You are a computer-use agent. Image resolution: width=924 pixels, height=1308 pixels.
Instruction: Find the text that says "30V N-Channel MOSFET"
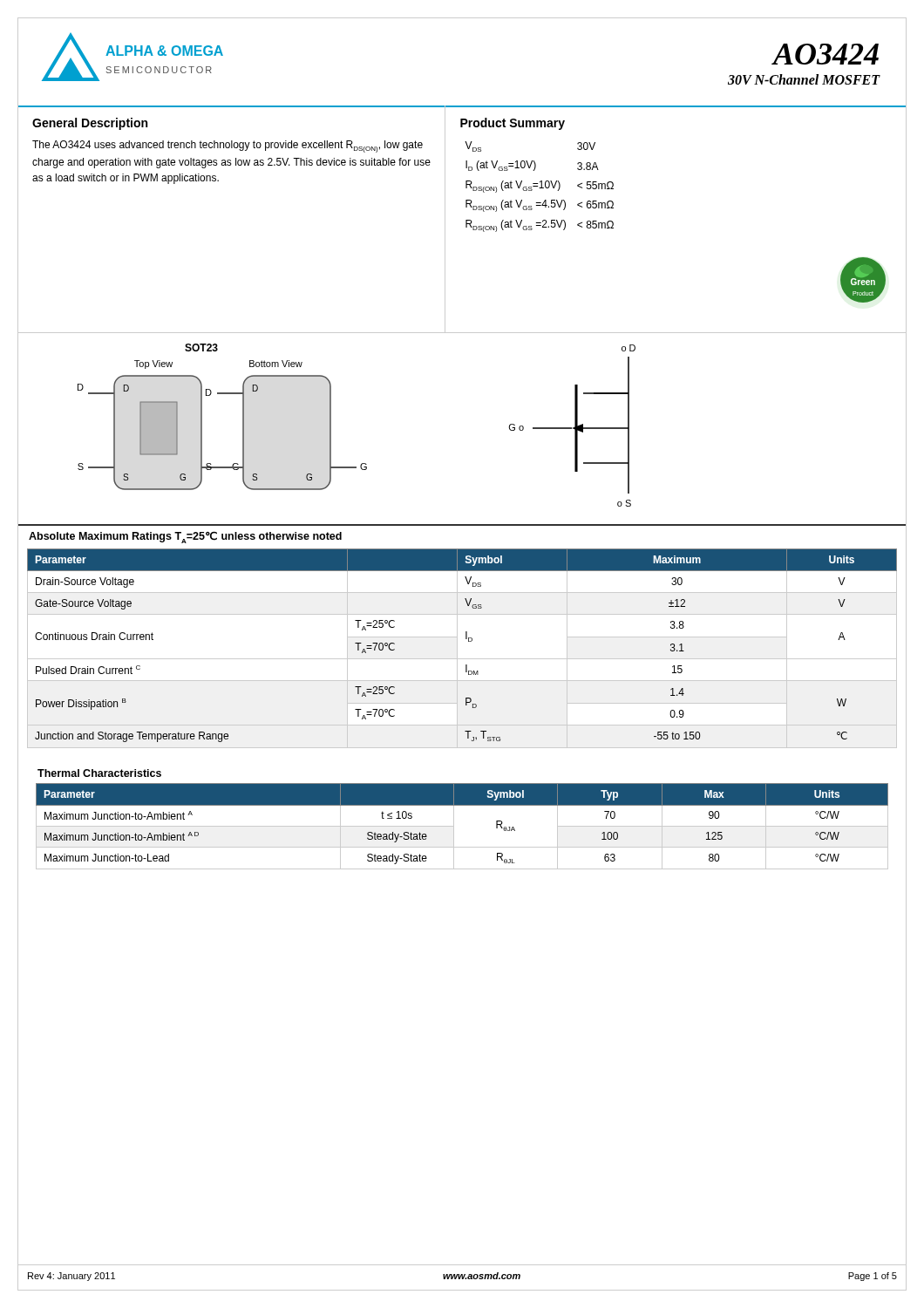(804, 80)
